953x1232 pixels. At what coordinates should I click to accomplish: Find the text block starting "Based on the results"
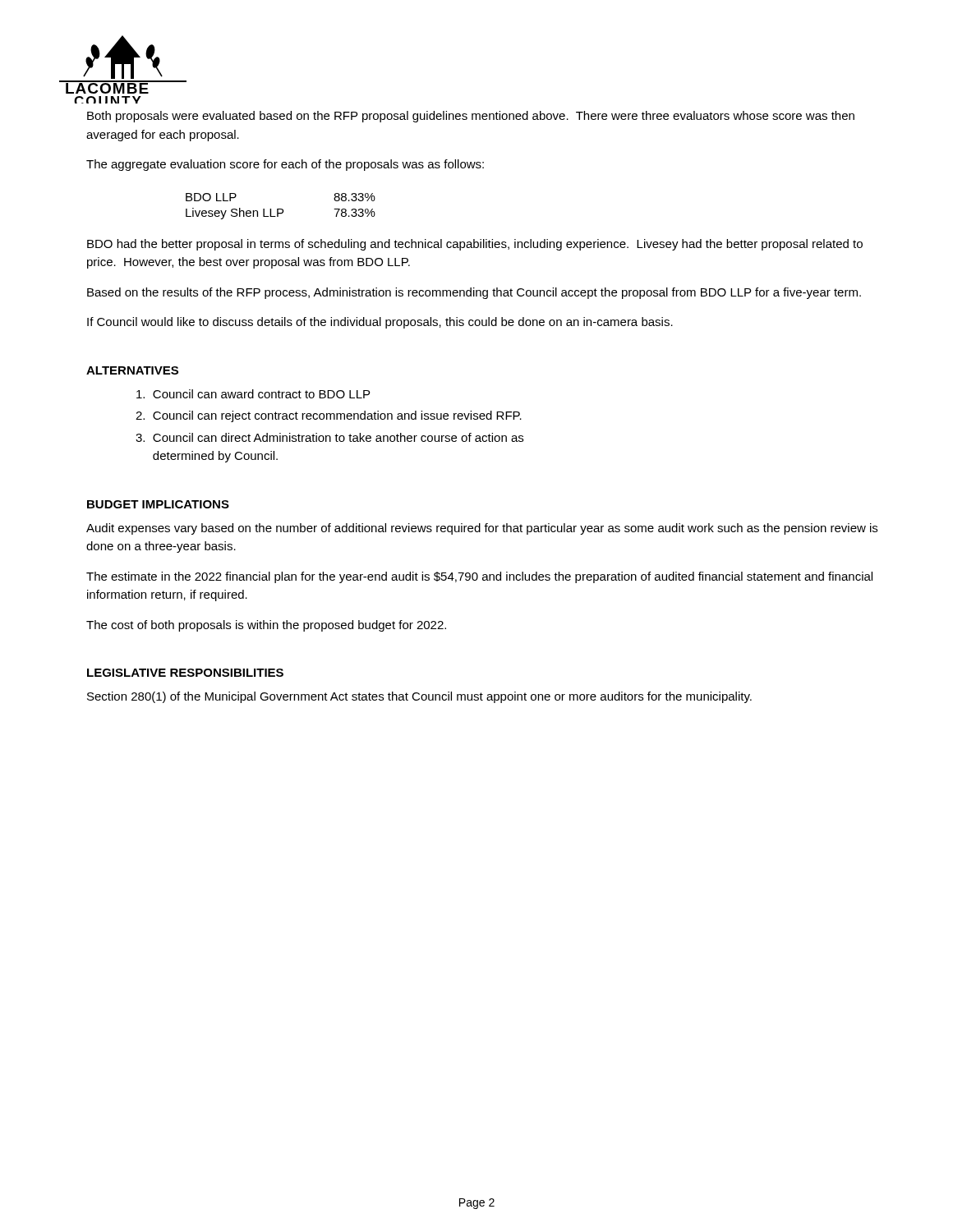[474, 292]
